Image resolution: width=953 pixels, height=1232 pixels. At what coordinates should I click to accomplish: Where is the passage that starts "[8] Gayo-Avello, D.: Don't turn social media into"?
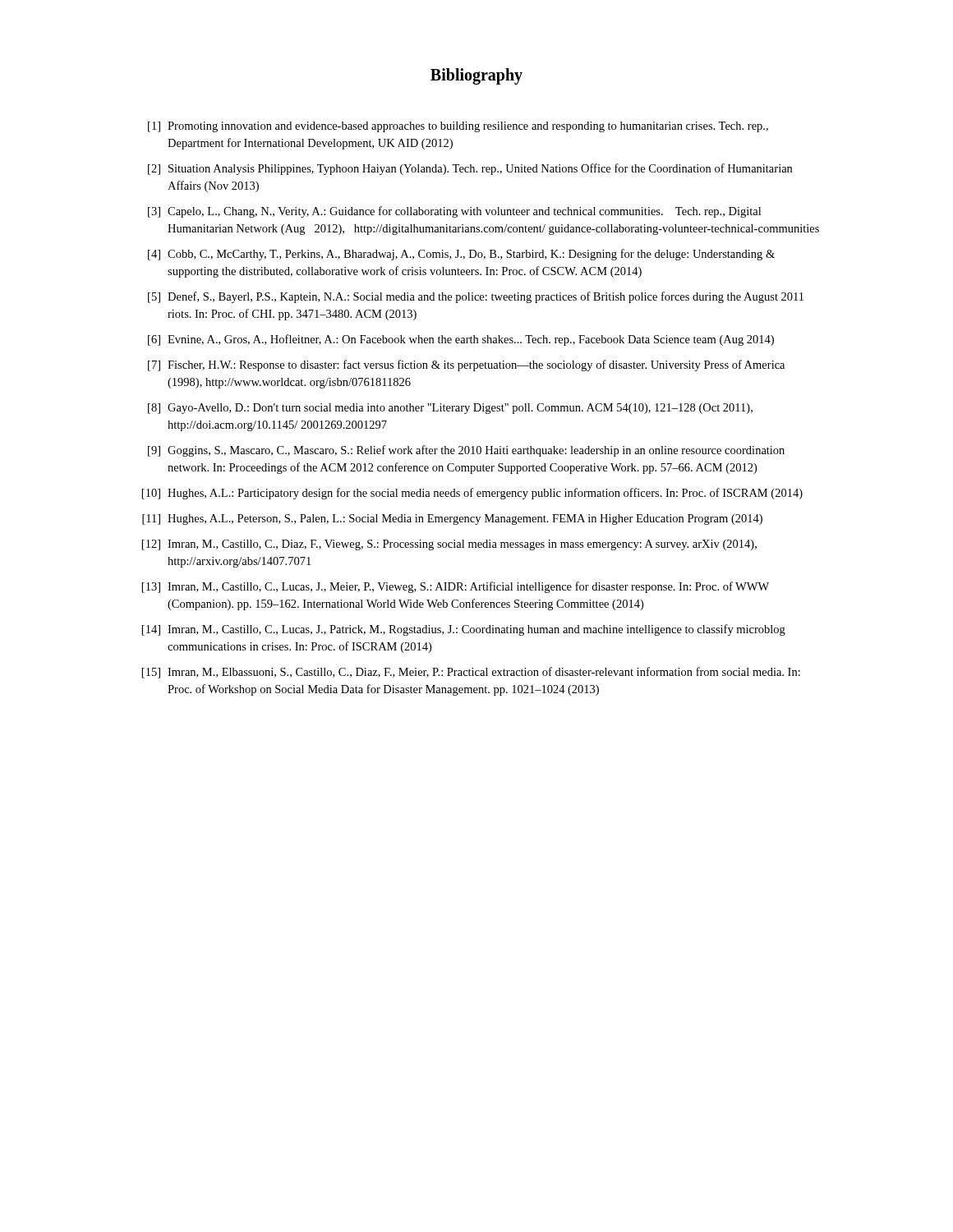click(x=476, y=417)
